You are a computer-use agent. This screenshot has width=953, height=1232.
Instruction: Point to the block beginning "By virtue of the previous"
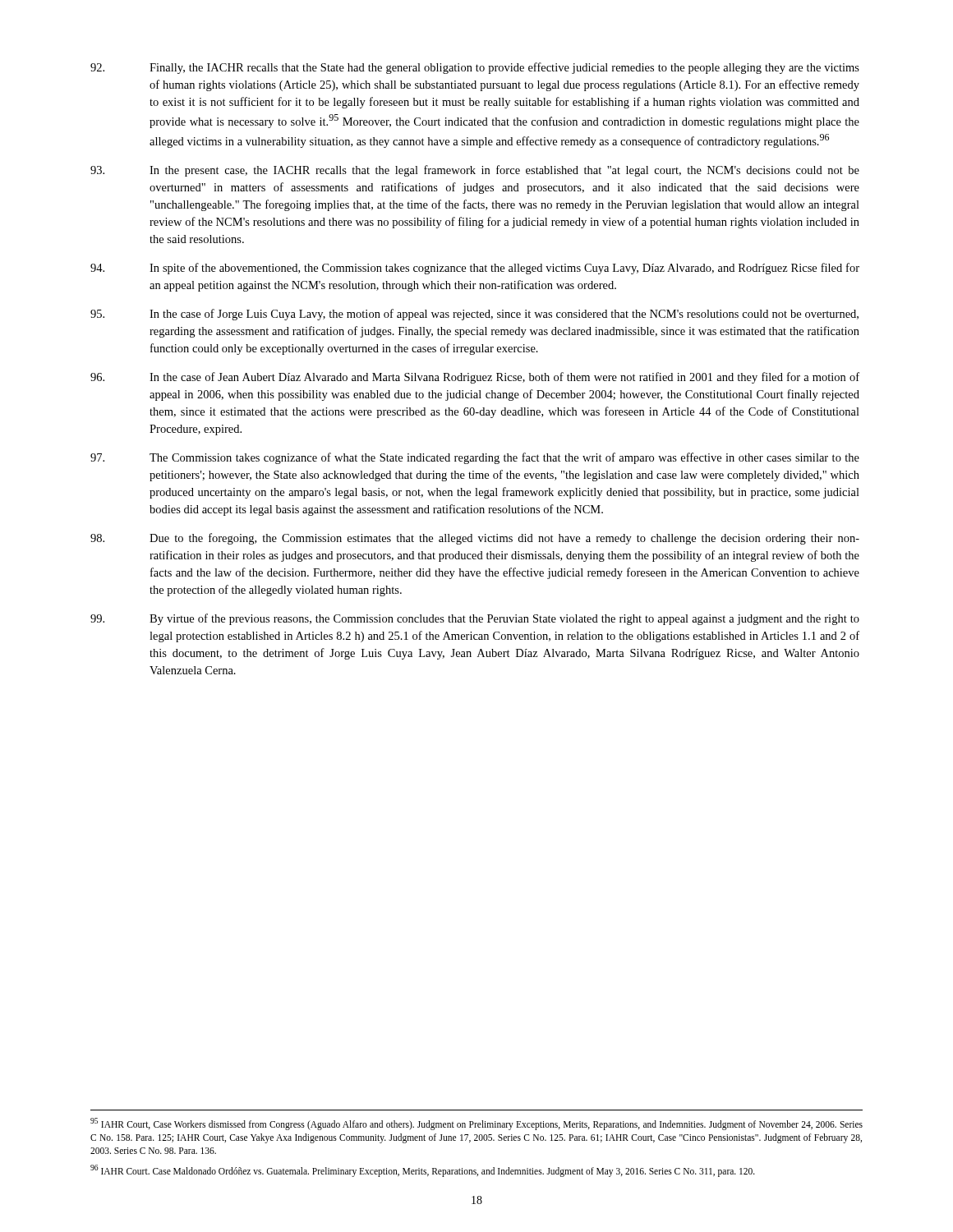point(475,645)
